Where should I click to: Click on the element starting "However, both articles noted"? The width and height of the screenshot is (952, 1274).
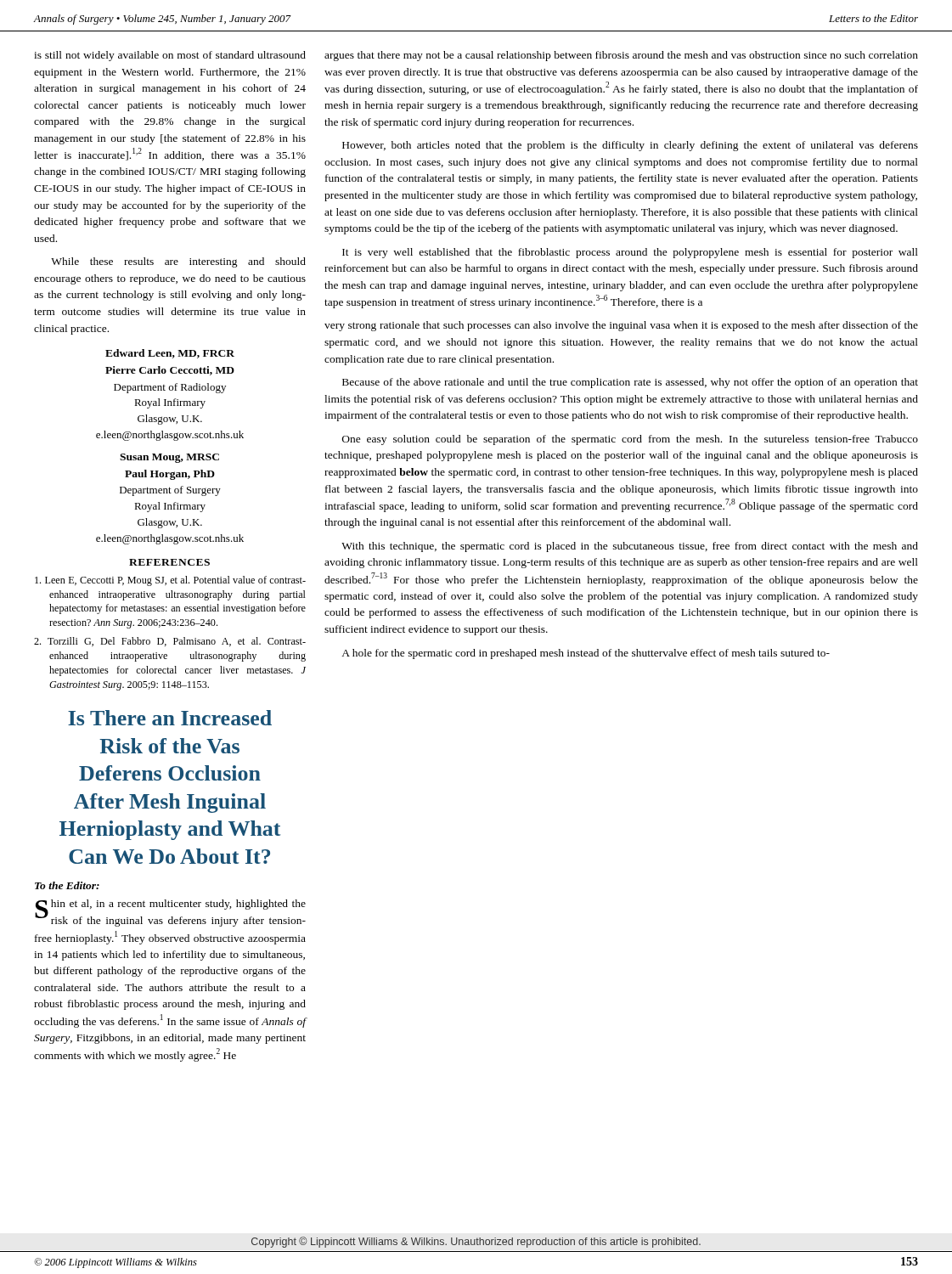tap(621, 187)
